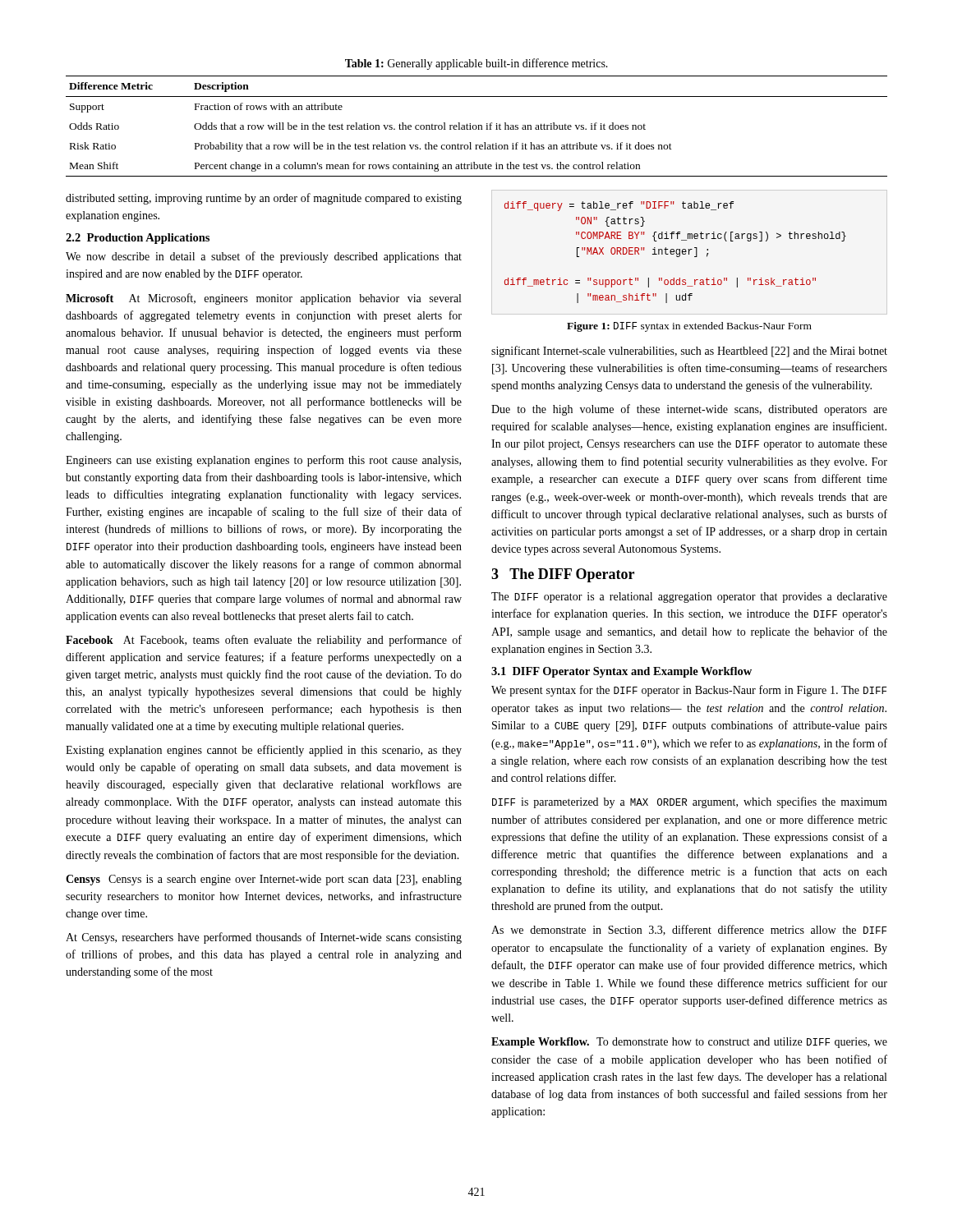Where does it say "3 The DIFF Operator"?
953x1232 pixels.
point(563,574)
